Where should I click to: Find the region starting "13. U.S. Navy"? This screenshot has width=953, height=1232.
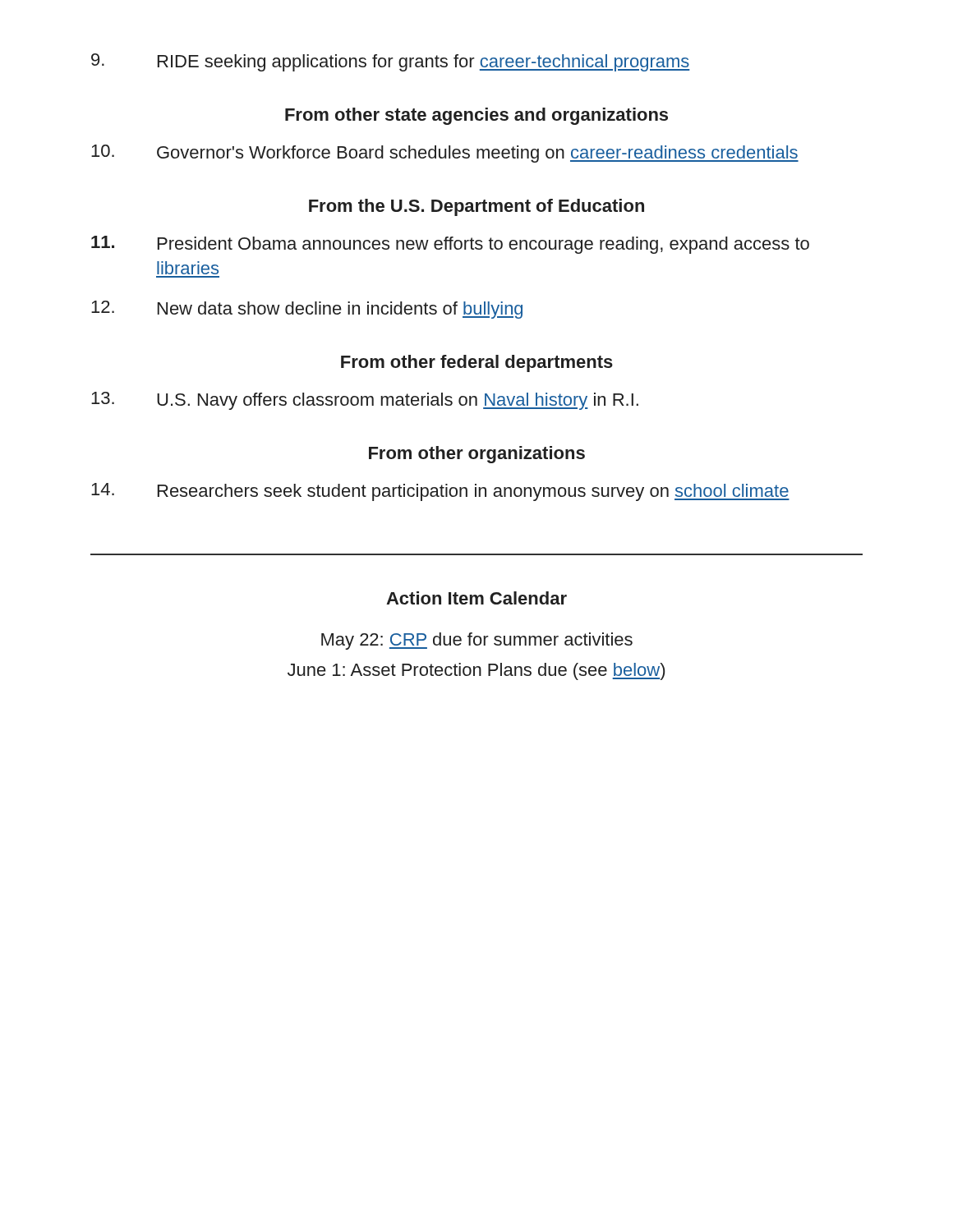(476, 400)
